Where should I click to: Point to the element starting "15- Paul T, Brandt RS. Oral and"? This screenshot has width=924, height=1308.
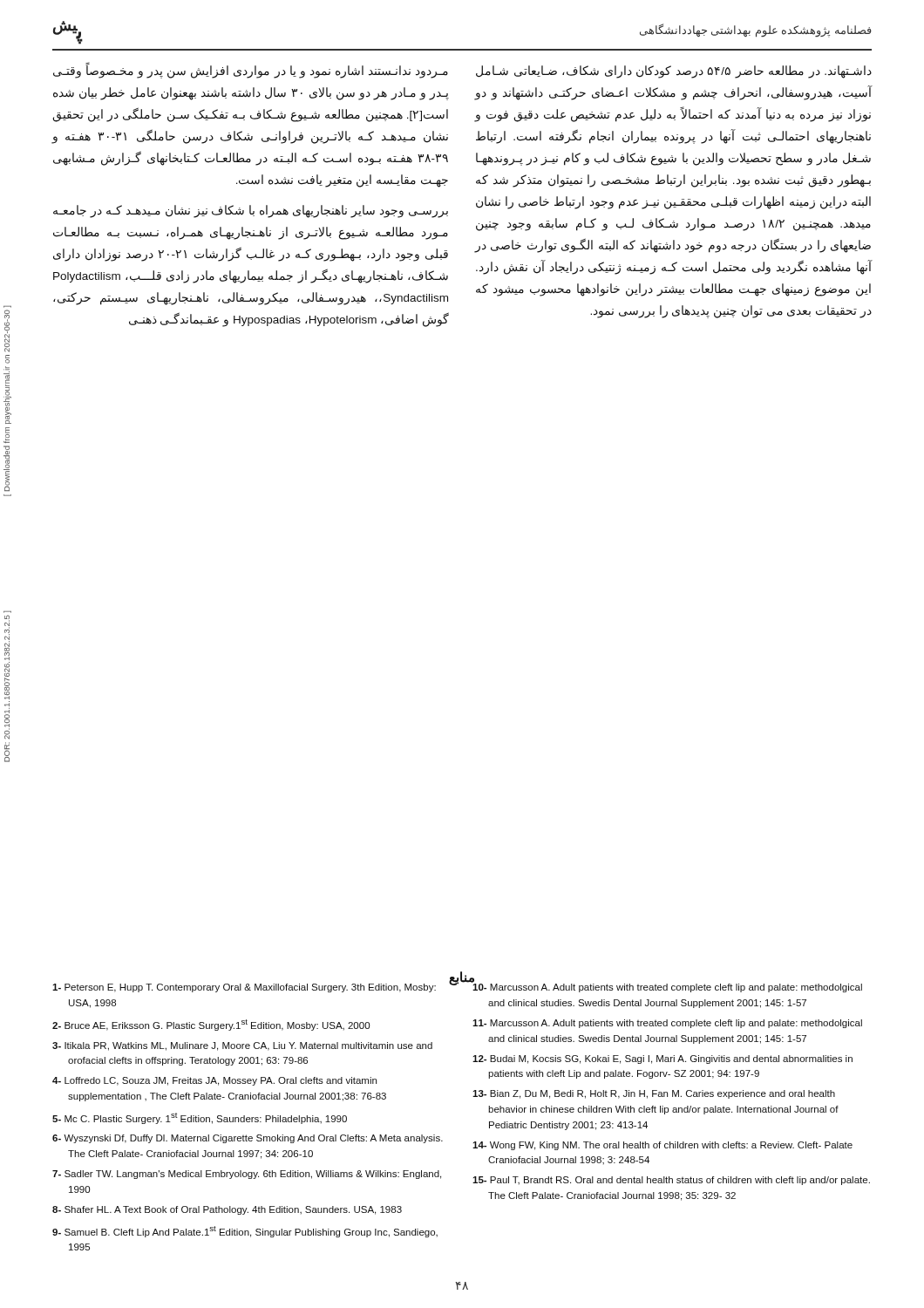[672, 1188]
